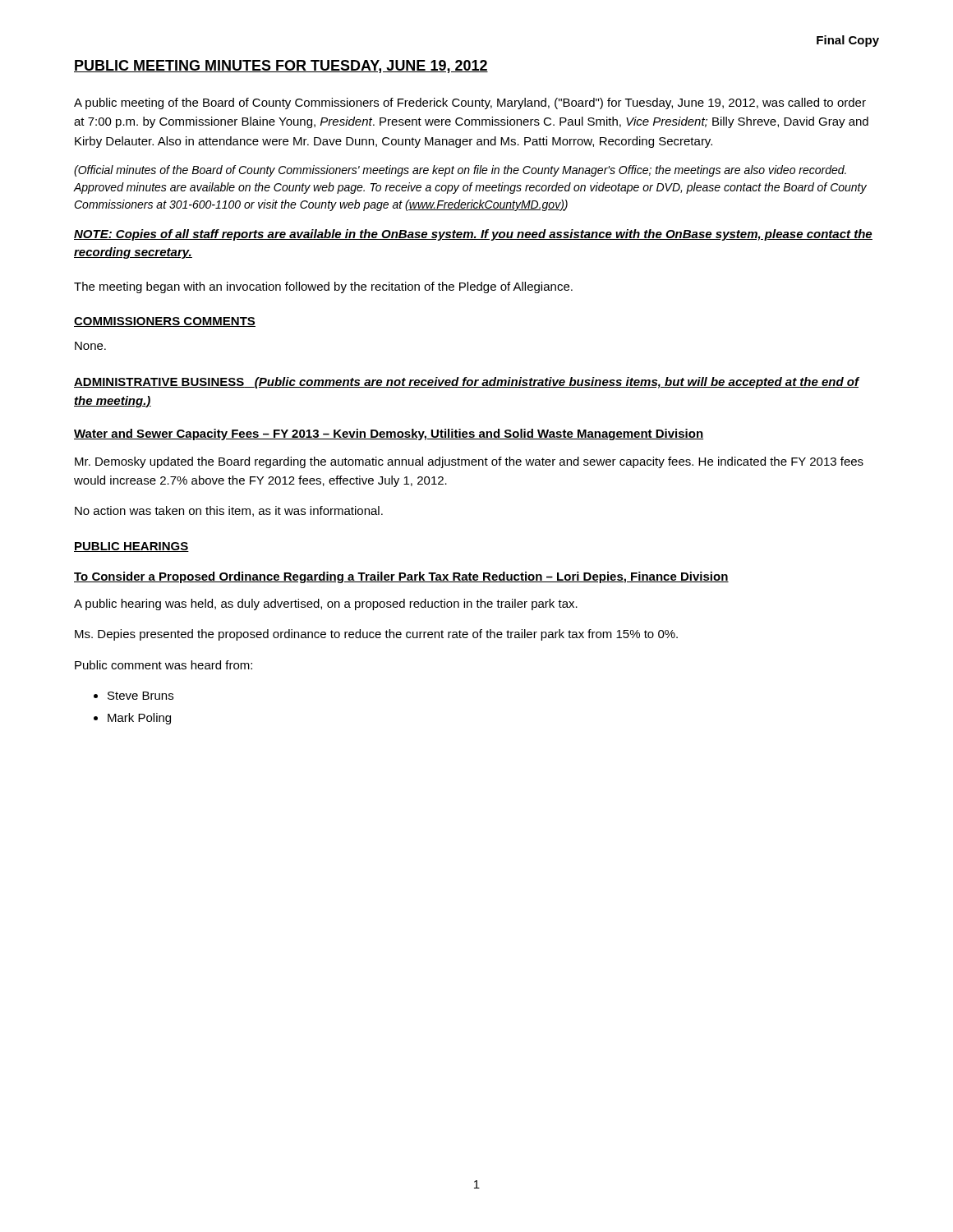Select the section header containing "Water and Sewer Capacity Fees – FY"
This screenshot has width=953, height=1232.
[389, 433]
